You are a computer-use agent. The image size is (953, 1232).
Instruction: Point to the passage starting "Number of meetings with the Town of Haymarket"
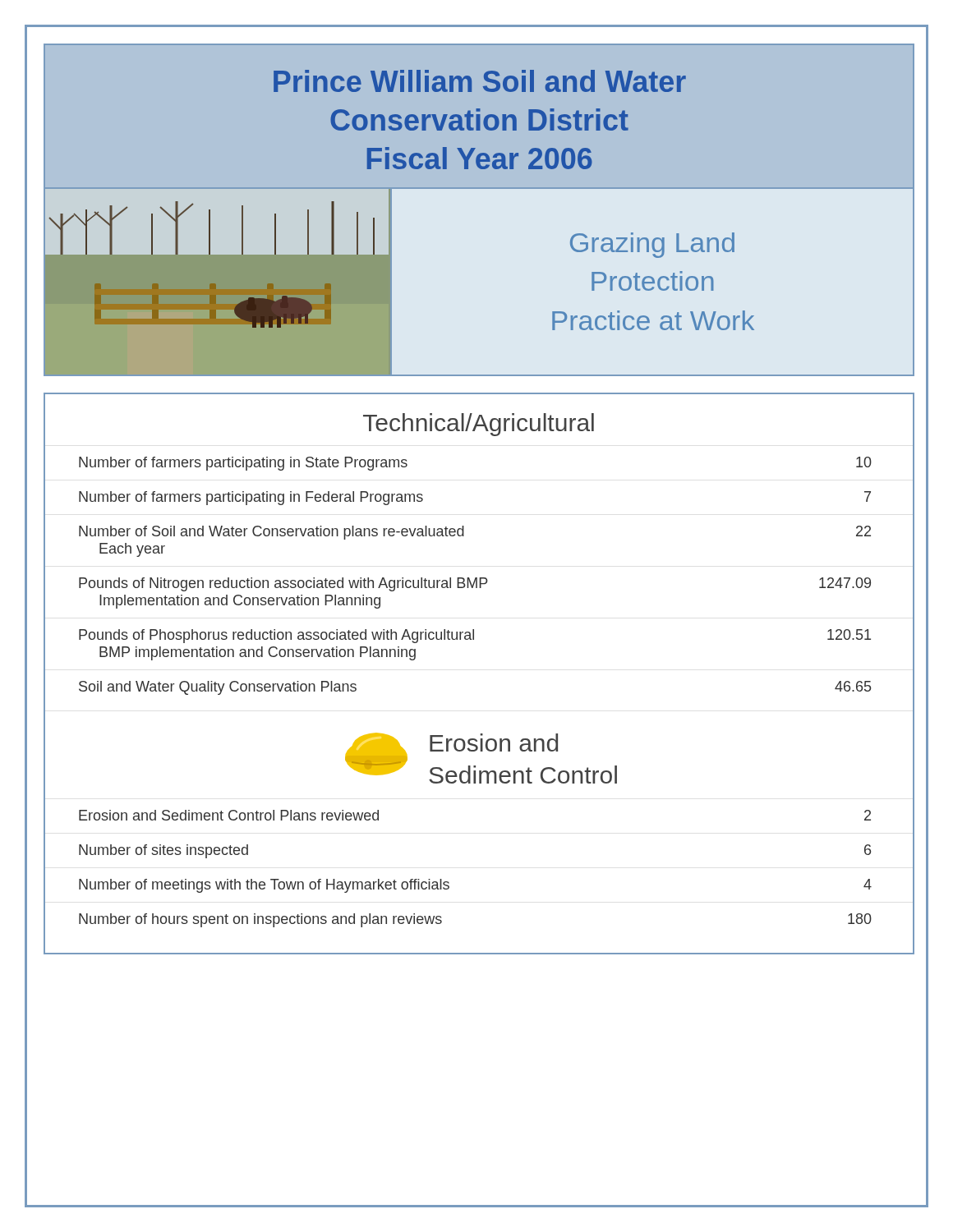[262, 886]
